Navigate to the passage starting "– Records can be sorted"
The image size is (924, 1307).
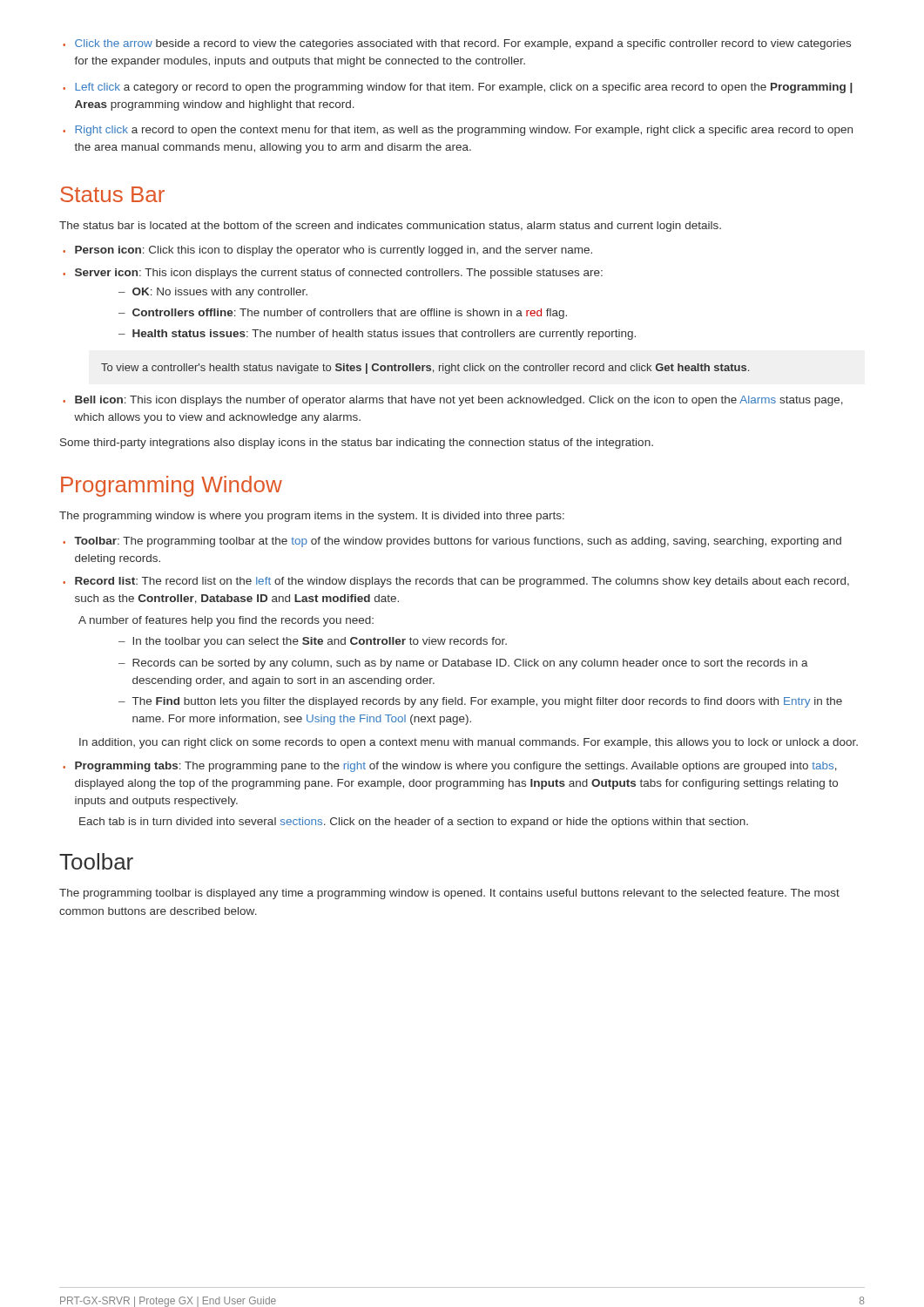coord(492,672)
